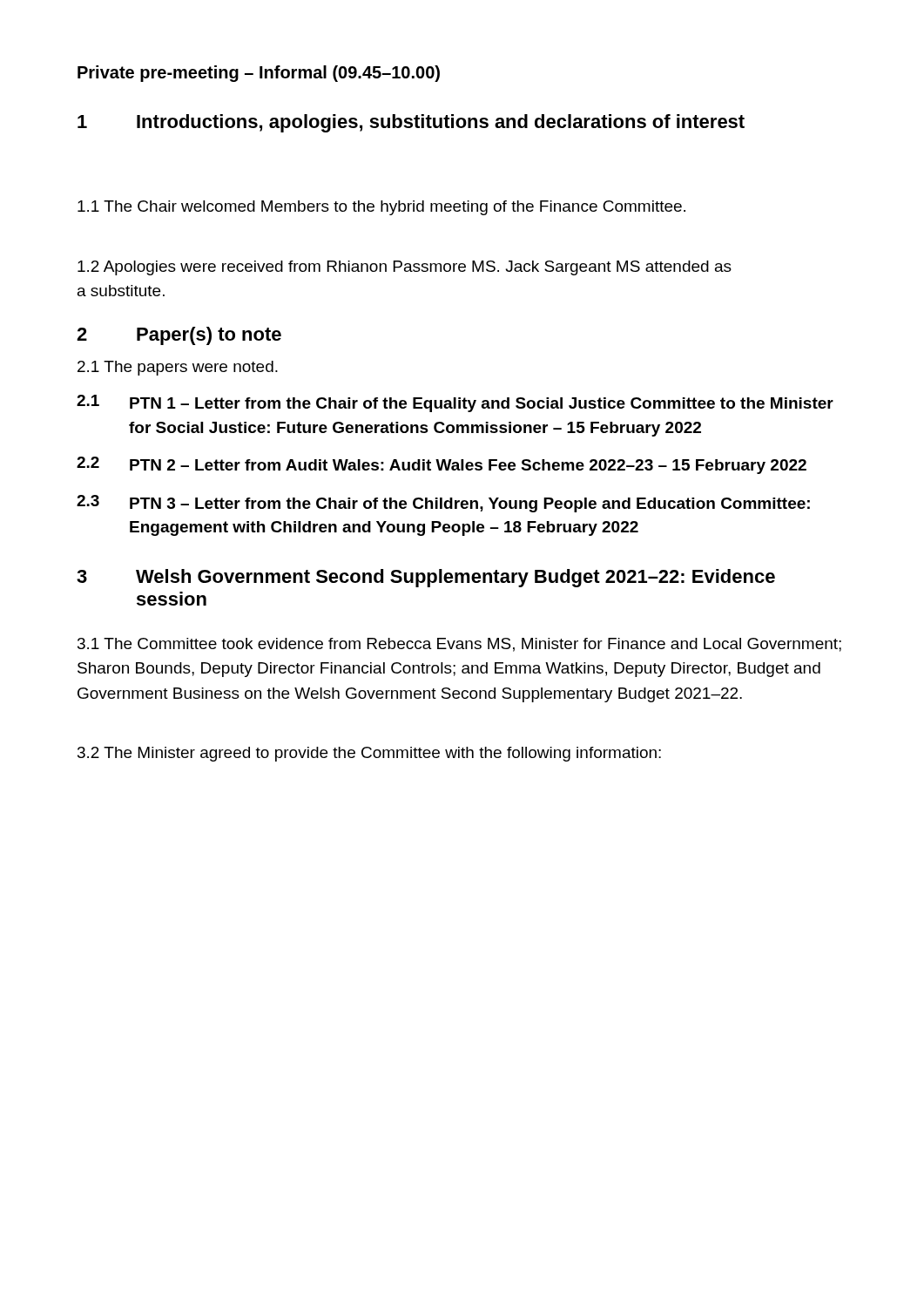Click the passage that begins "1 The Committee took evidence from"
Viewport: 924px width, 1307px height.
[462, 669]
